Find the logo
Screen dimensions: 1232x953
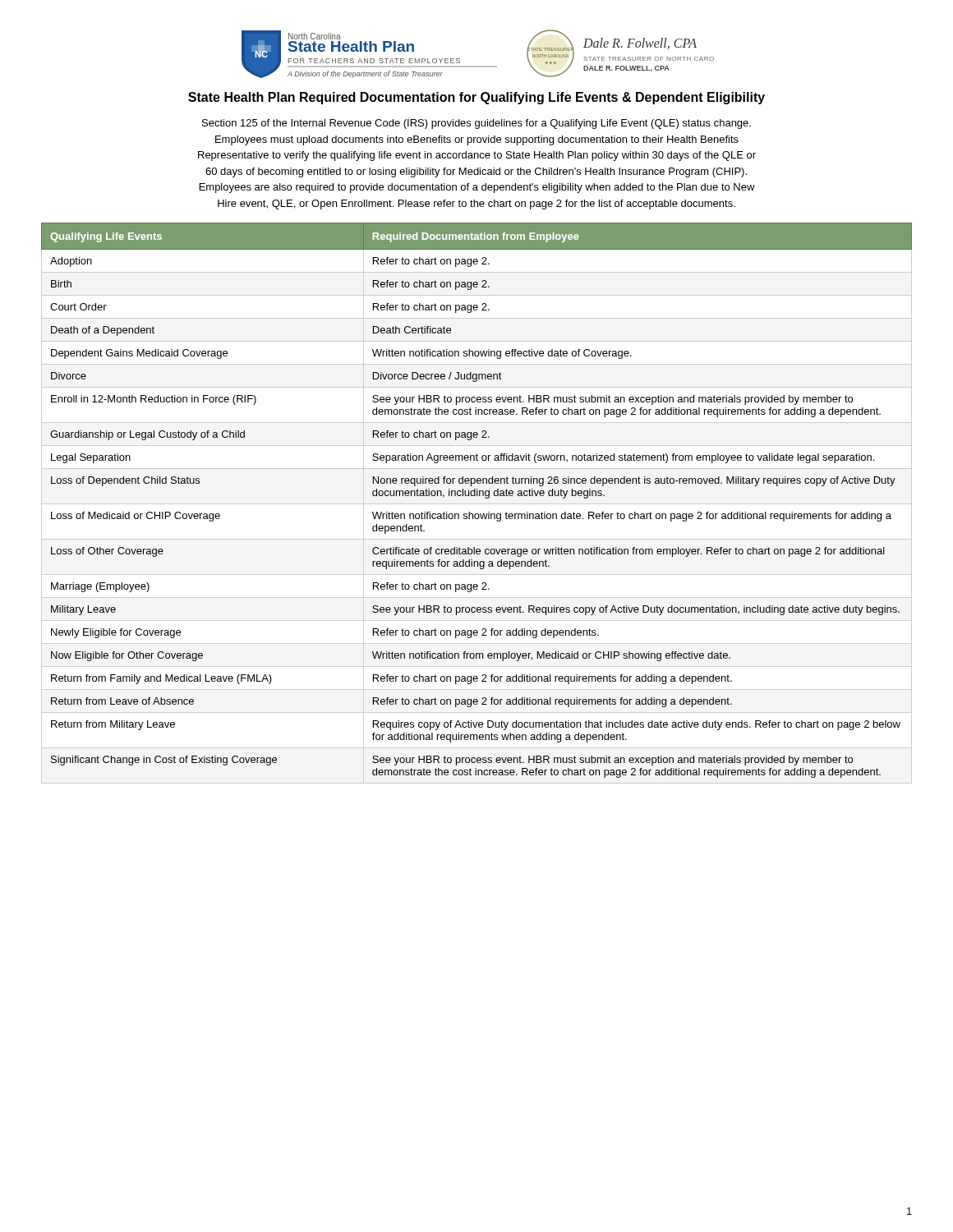point(476,53)
